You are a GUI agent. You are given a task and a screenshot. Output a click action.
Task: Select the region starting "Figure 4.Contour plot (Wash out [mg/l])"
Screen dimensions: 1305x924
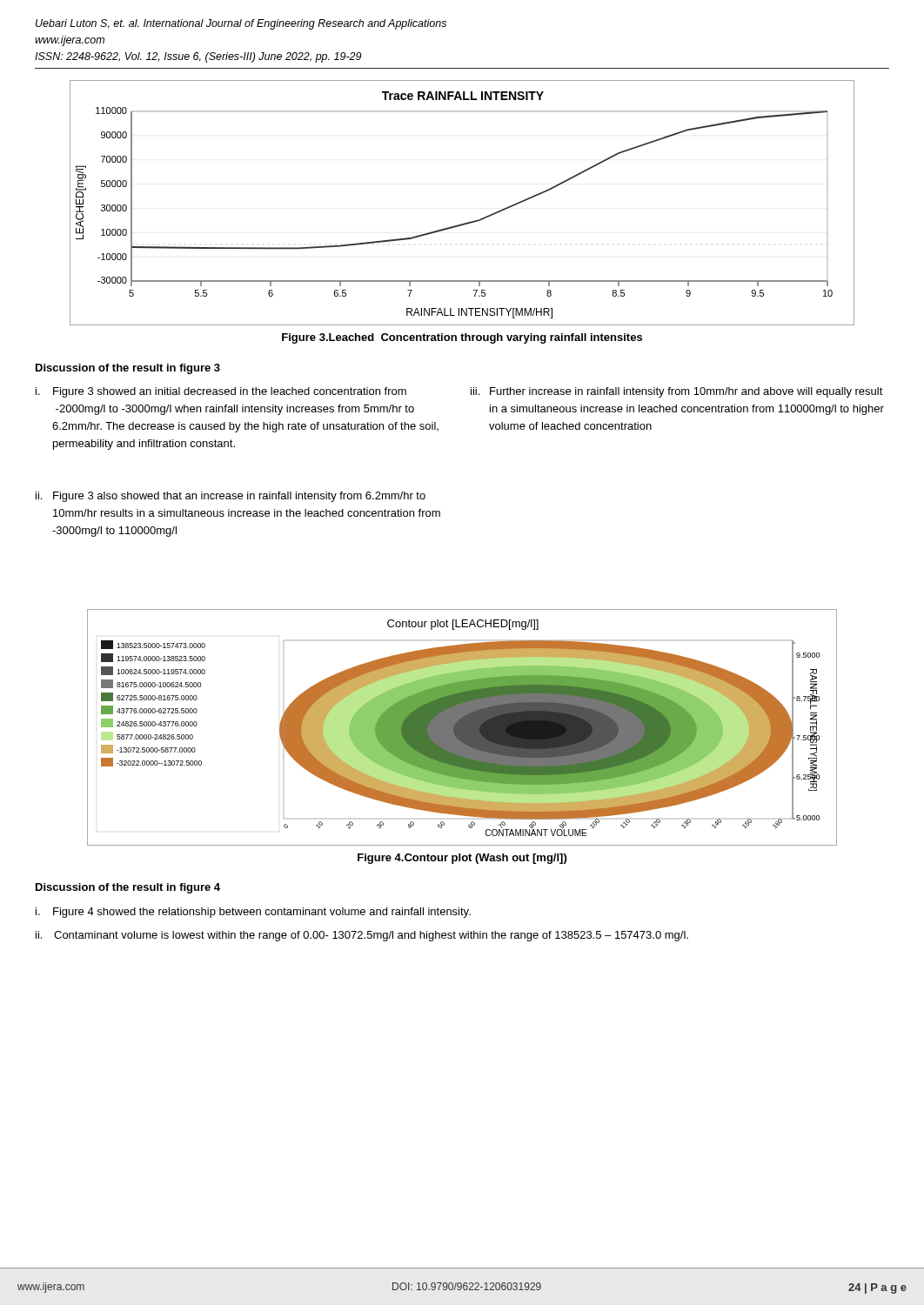462,857
